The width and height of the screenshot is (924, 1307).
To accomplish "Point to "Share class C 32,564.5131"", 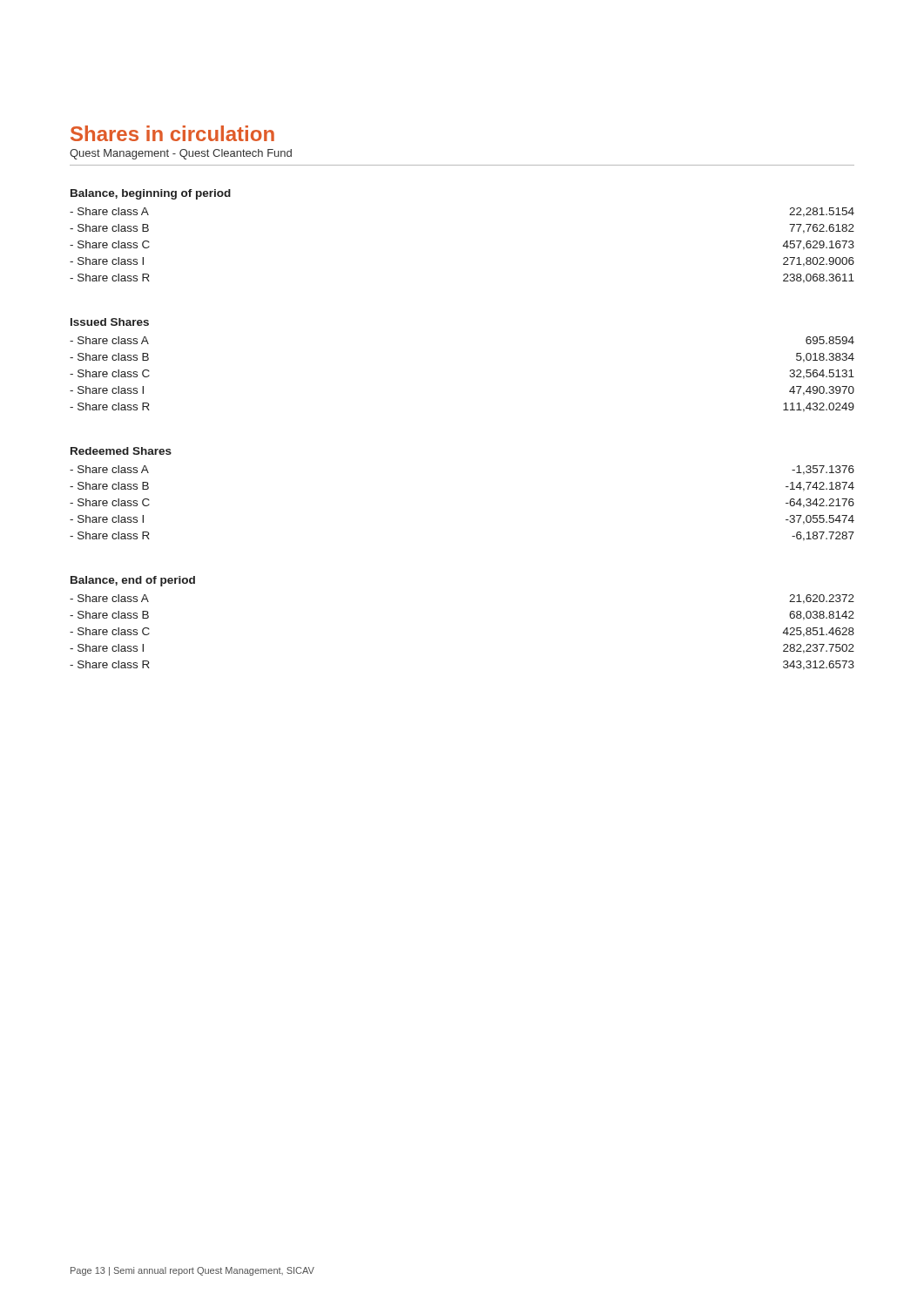I will click(x=113, y=374).
